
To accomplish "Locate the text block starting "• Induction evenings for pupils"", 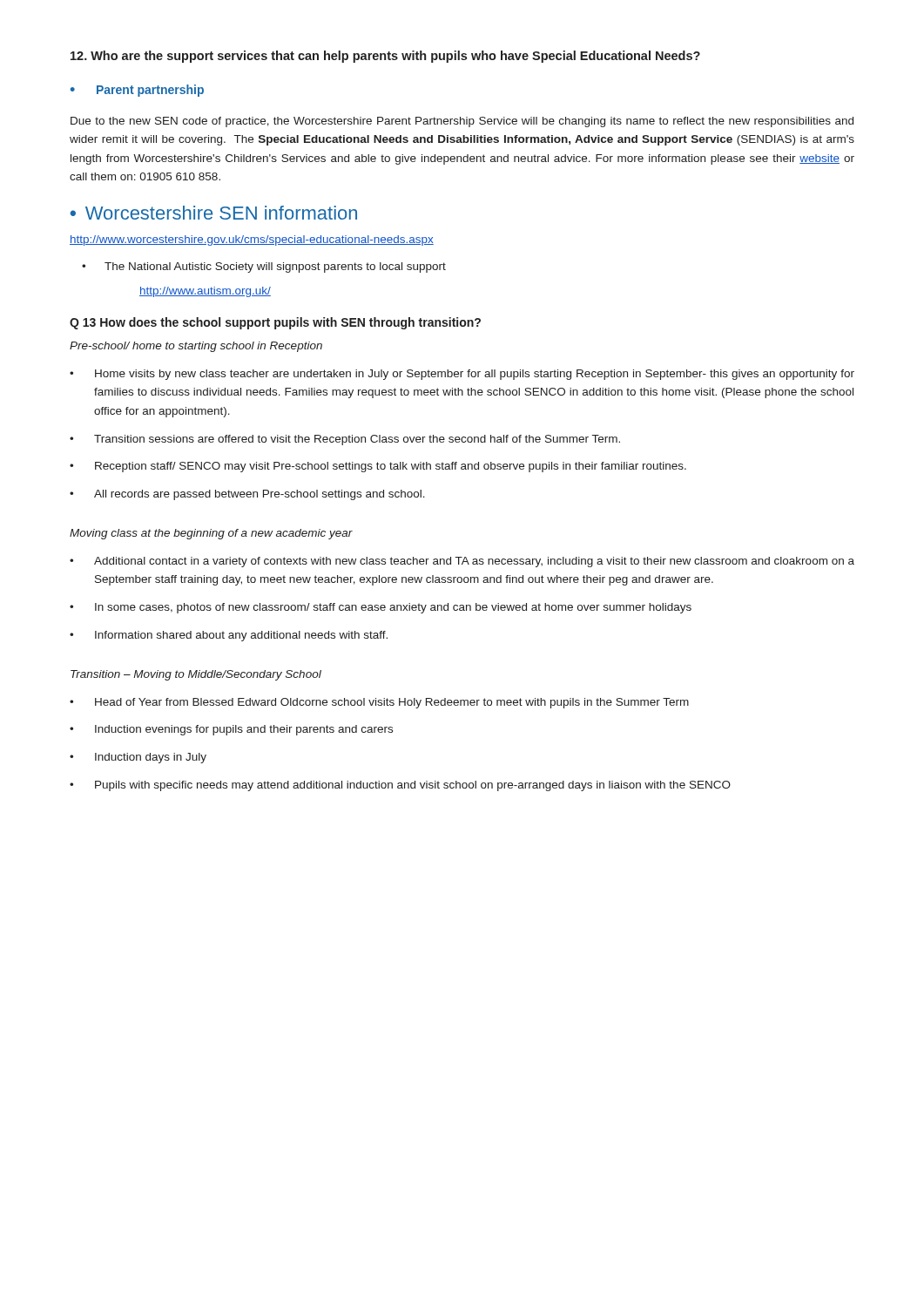I will pos(232,730).
